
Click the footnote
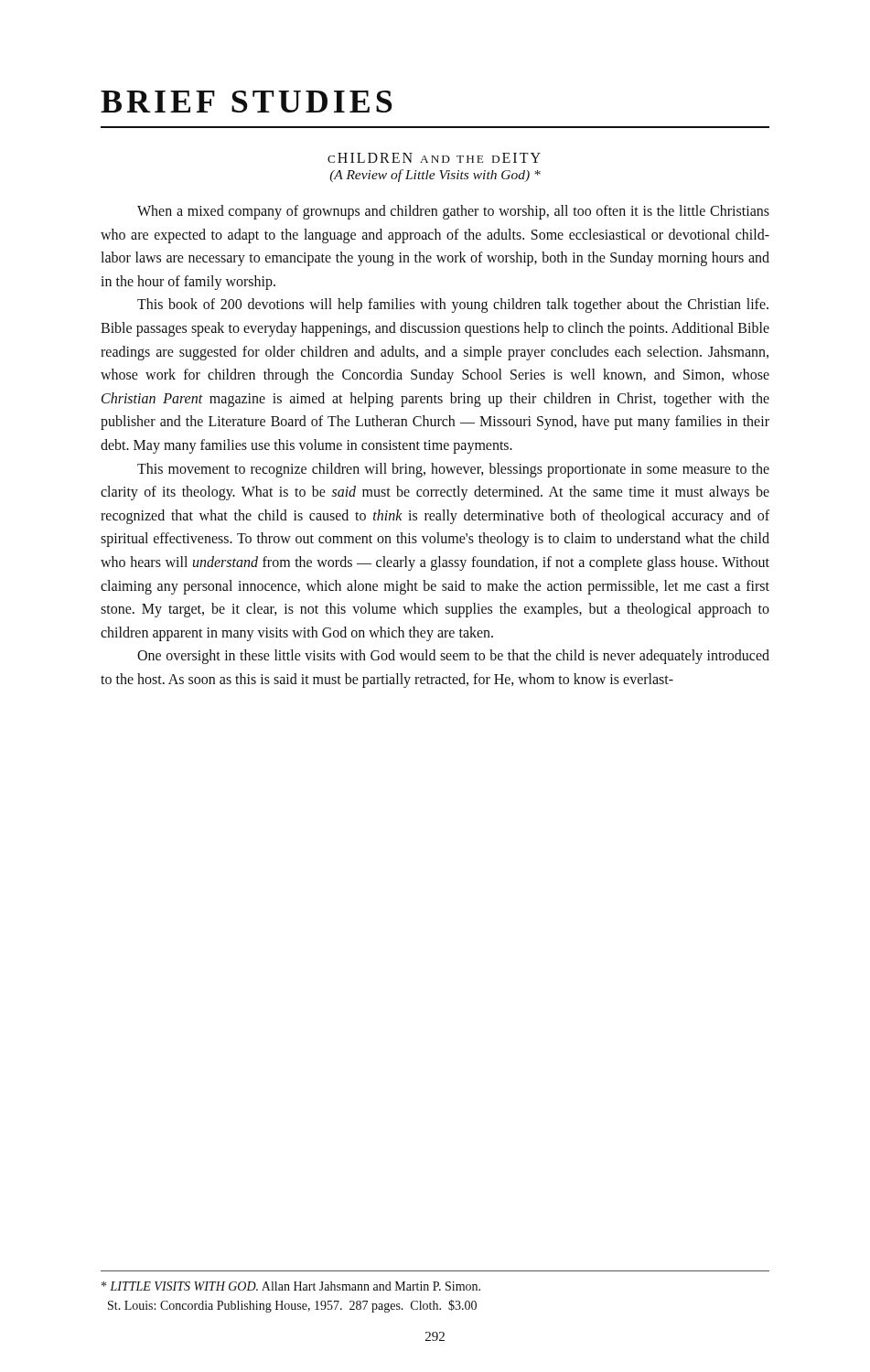[x=291, y=1296]
